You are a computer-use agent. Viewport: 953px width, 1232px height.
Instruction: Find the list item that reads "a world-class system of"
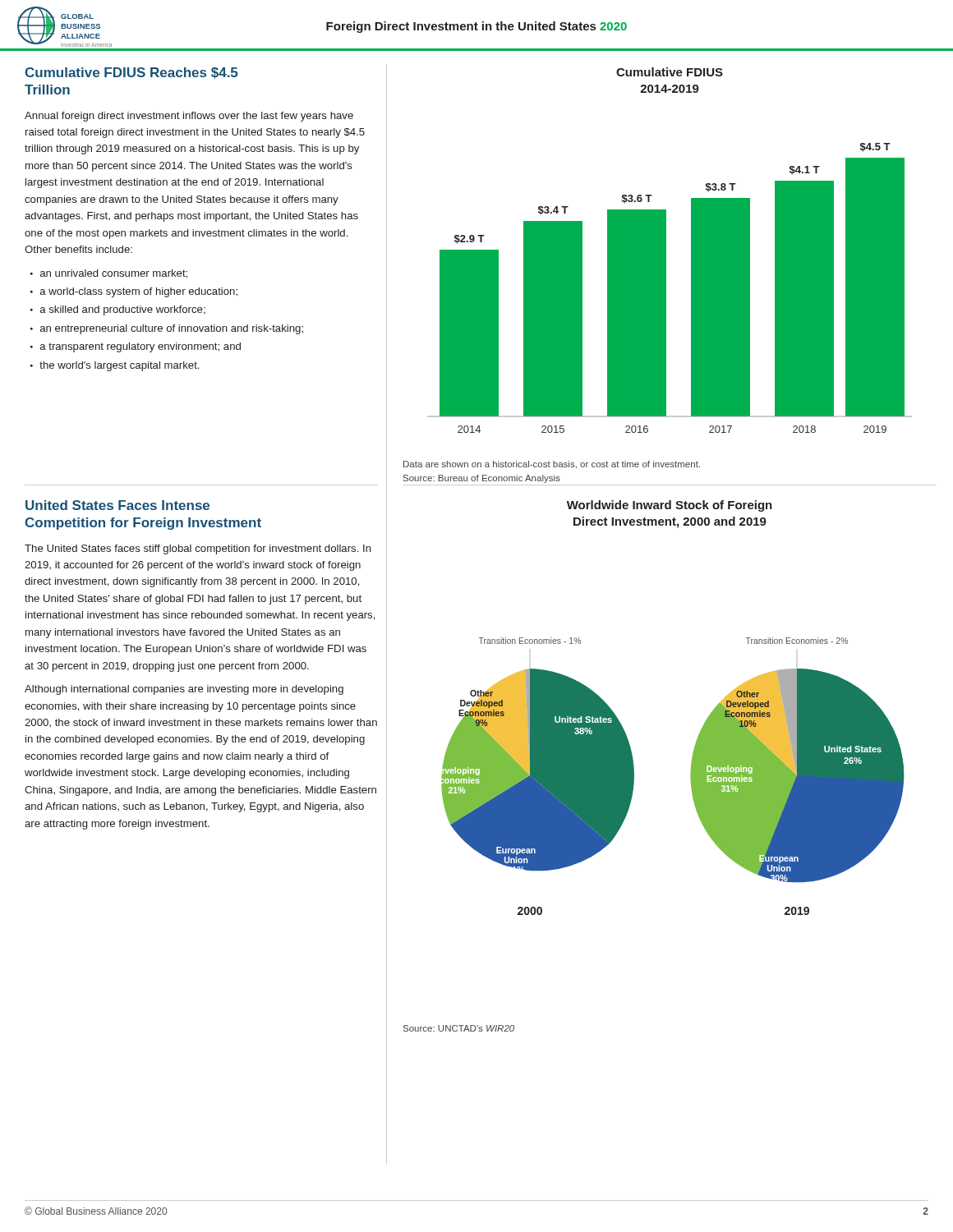point(139,291)
